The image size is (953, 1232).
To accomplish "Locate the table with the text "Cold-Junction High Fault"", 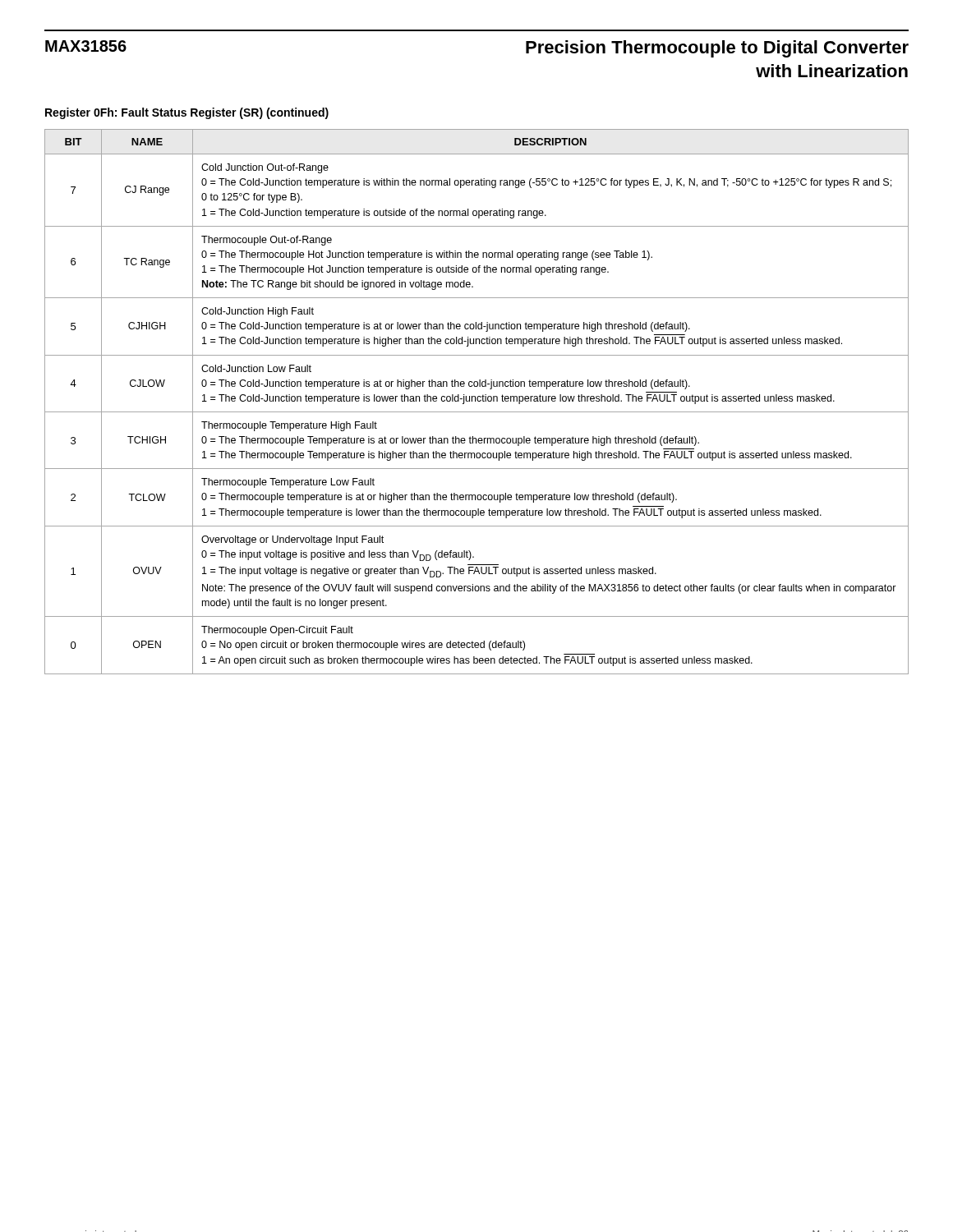I will point(476,402).
